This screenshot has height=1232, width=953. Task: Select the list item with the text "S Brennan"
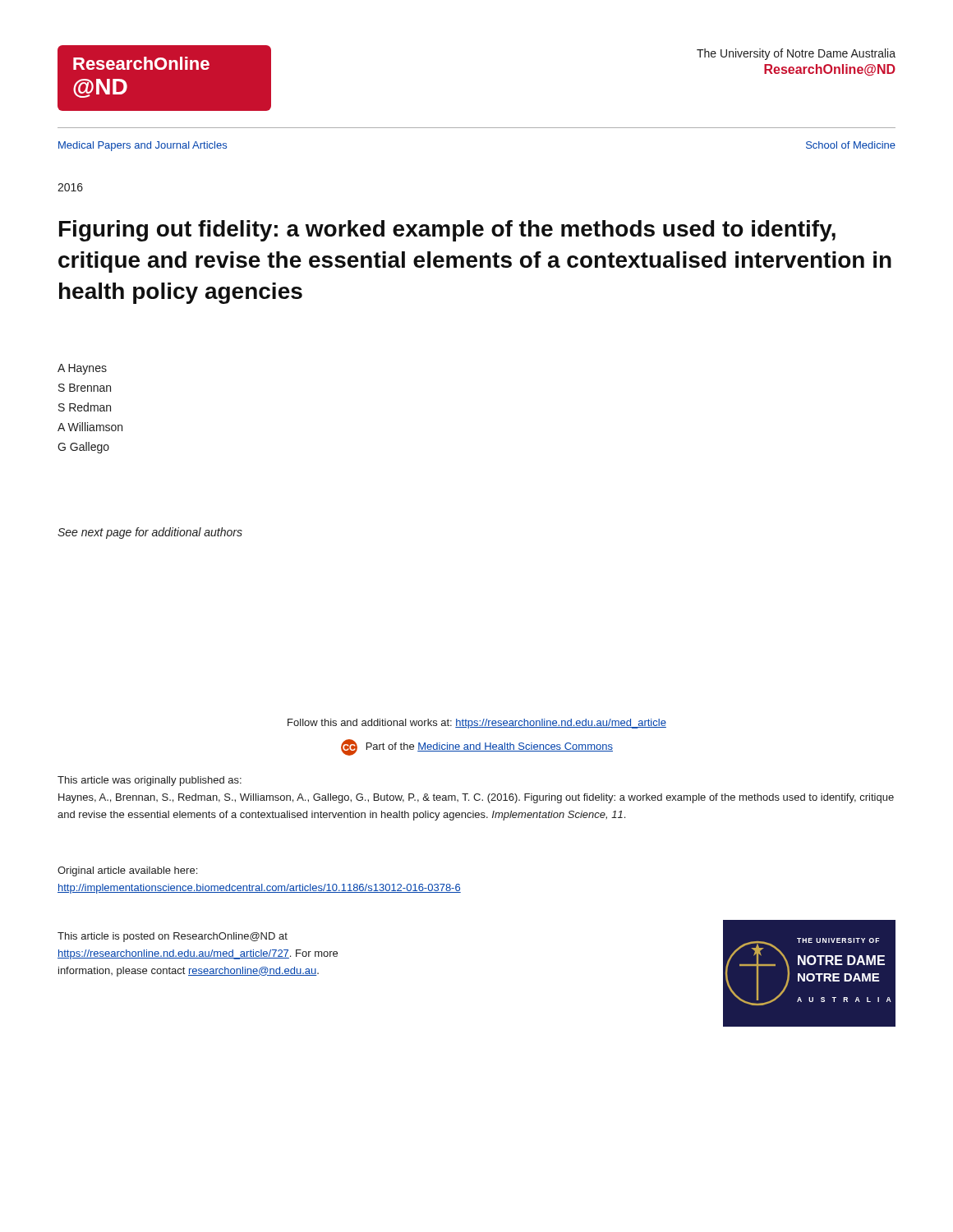[85, 388]
